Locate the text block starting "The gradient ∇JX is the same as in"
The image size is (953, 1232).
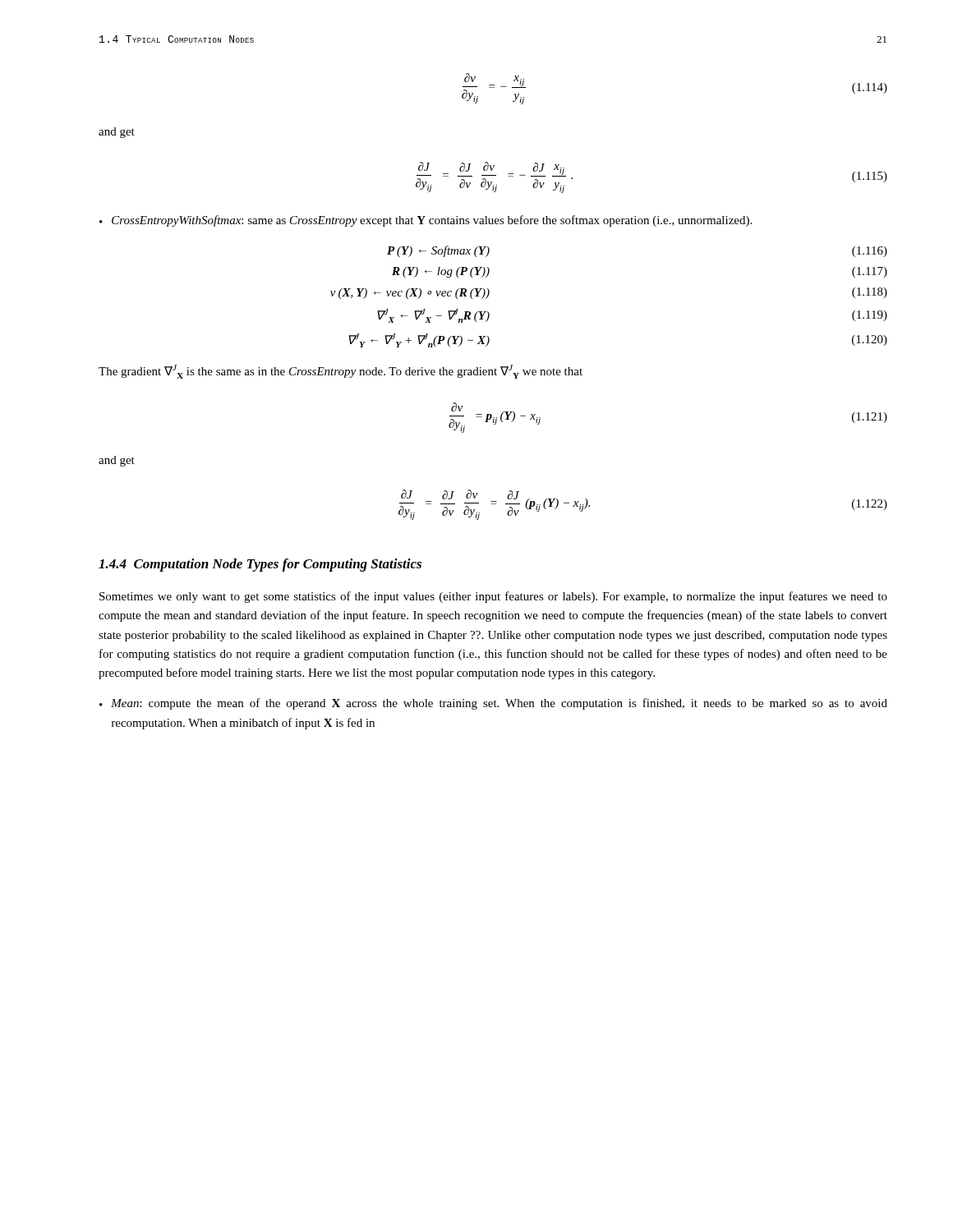tap(341, 371)
